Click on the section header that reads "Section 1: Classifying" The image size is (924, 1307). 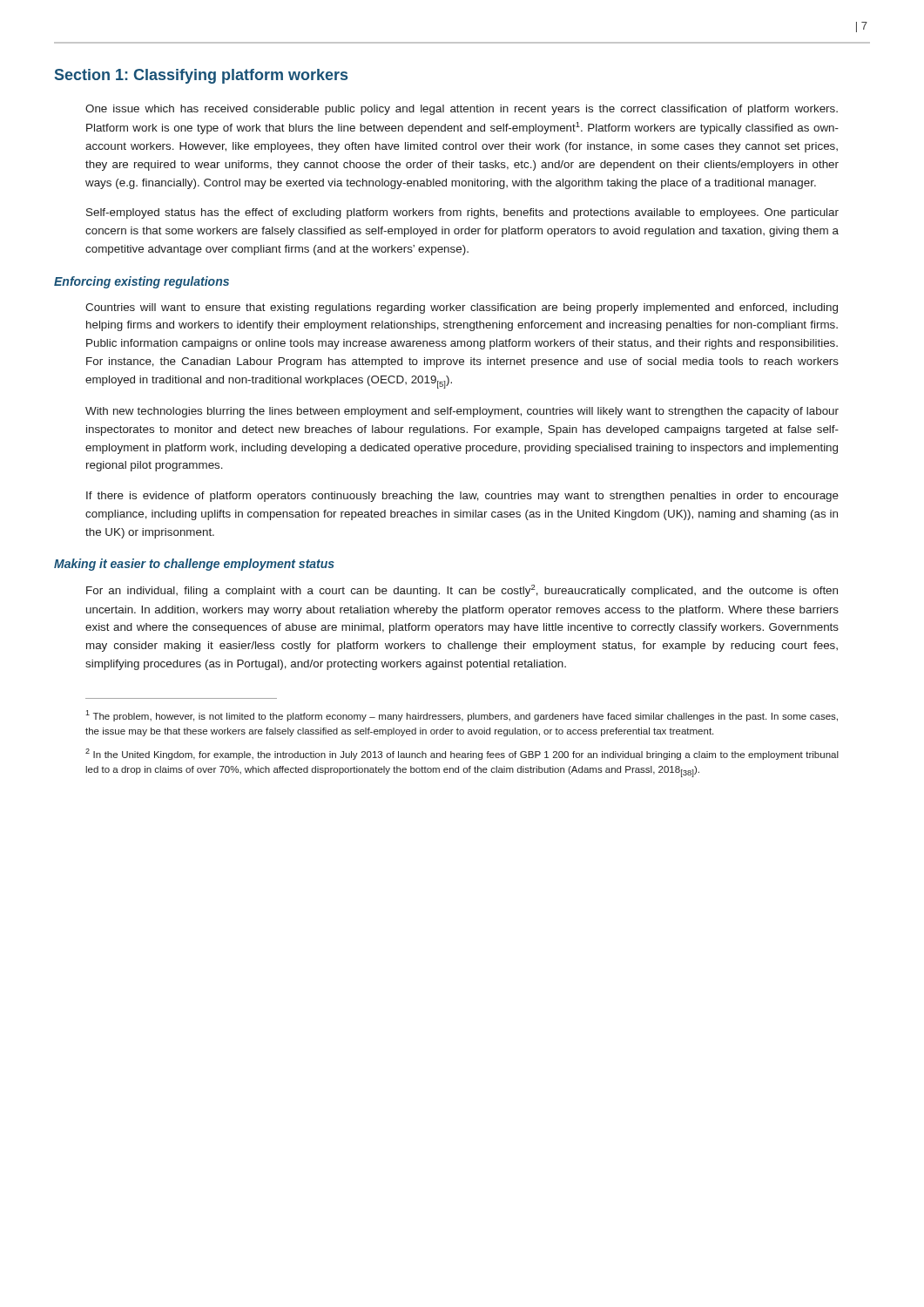[x=201, y=75]
